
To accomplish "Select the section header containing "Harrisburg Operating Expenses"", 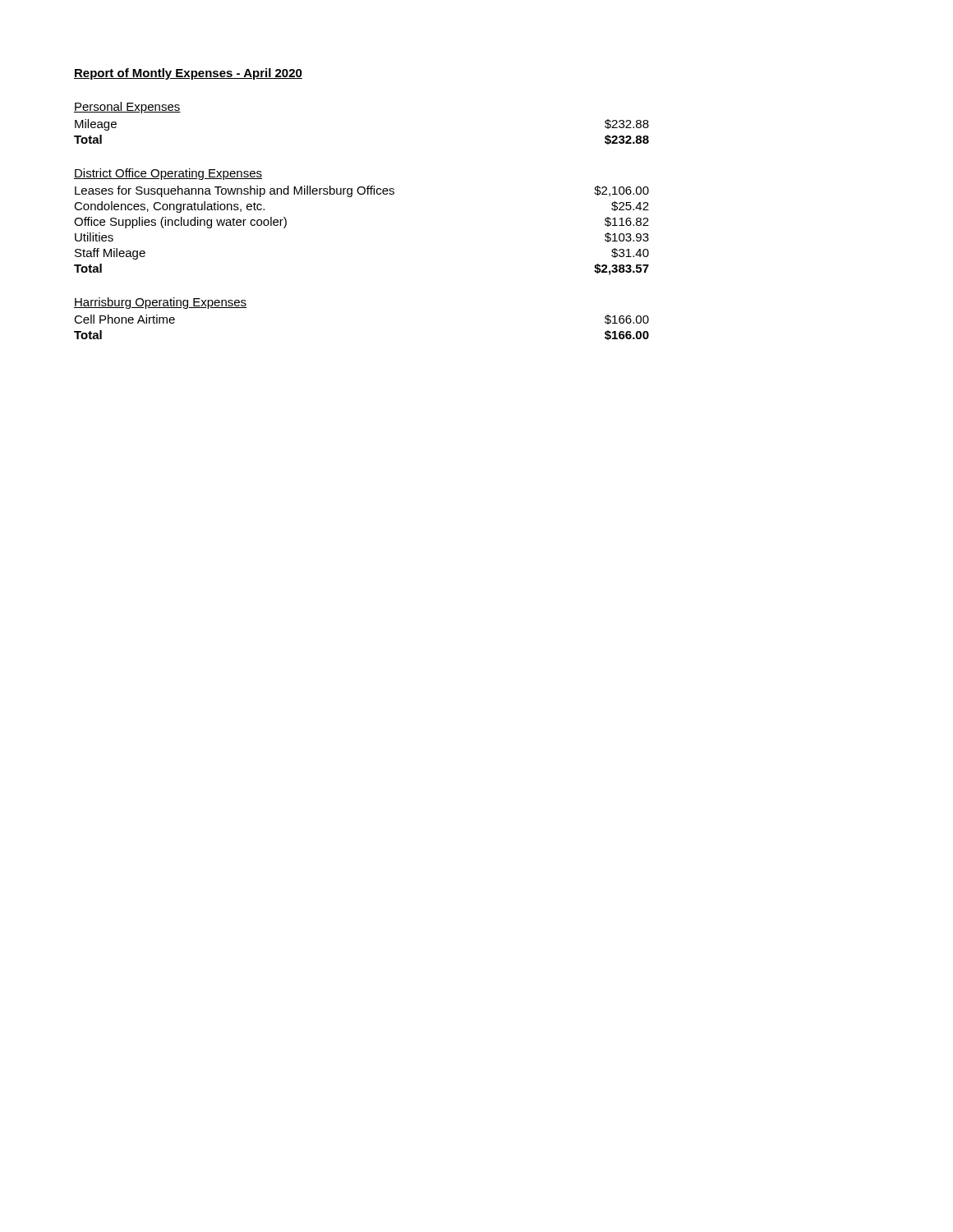I will pyautogui.click(x=160, y=302).
